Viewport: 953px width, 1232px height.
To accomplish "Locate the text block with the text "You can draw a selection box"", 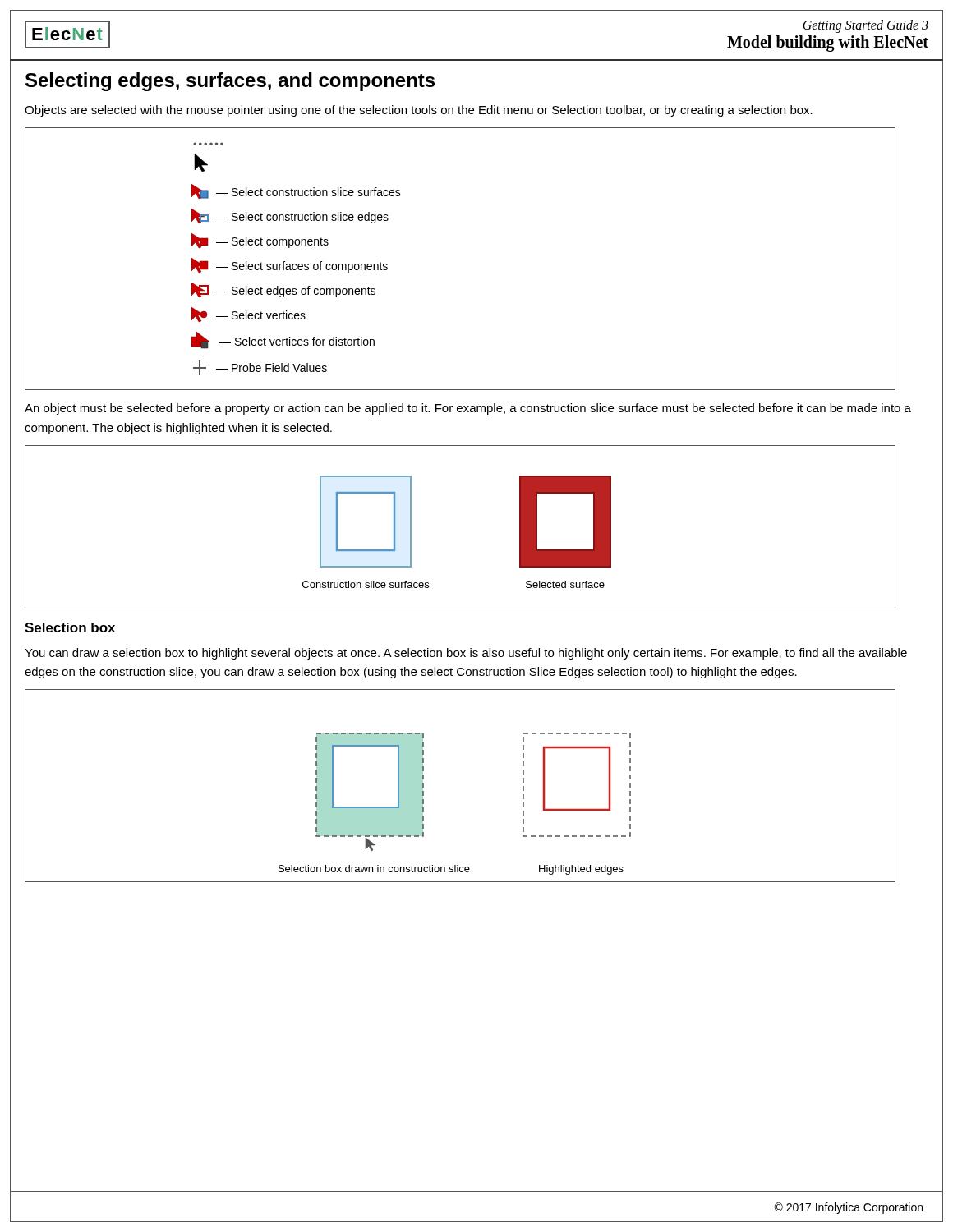I will (466, 662).
